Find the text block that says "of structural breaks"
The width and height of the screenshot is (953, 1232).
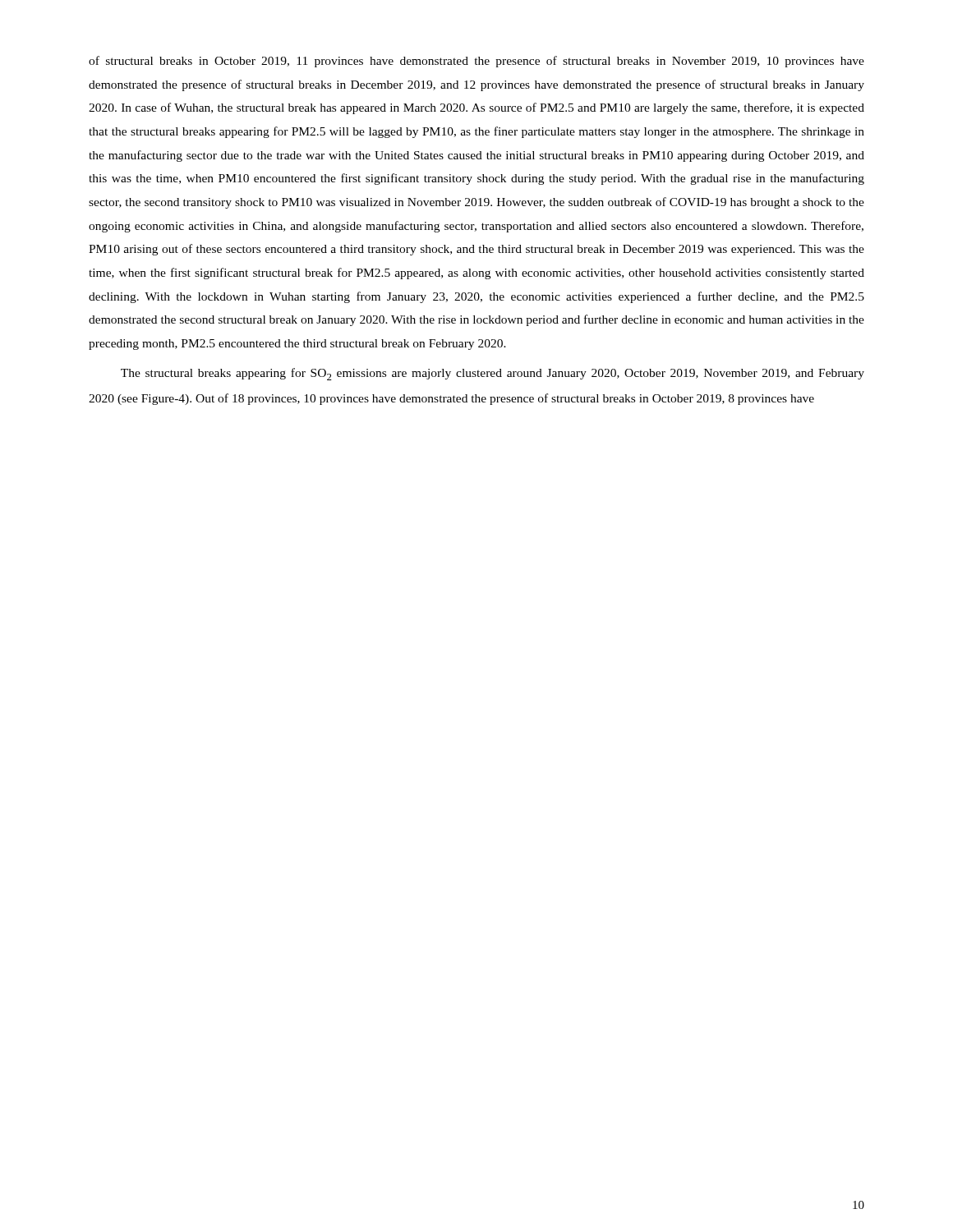tap(476, 202)
